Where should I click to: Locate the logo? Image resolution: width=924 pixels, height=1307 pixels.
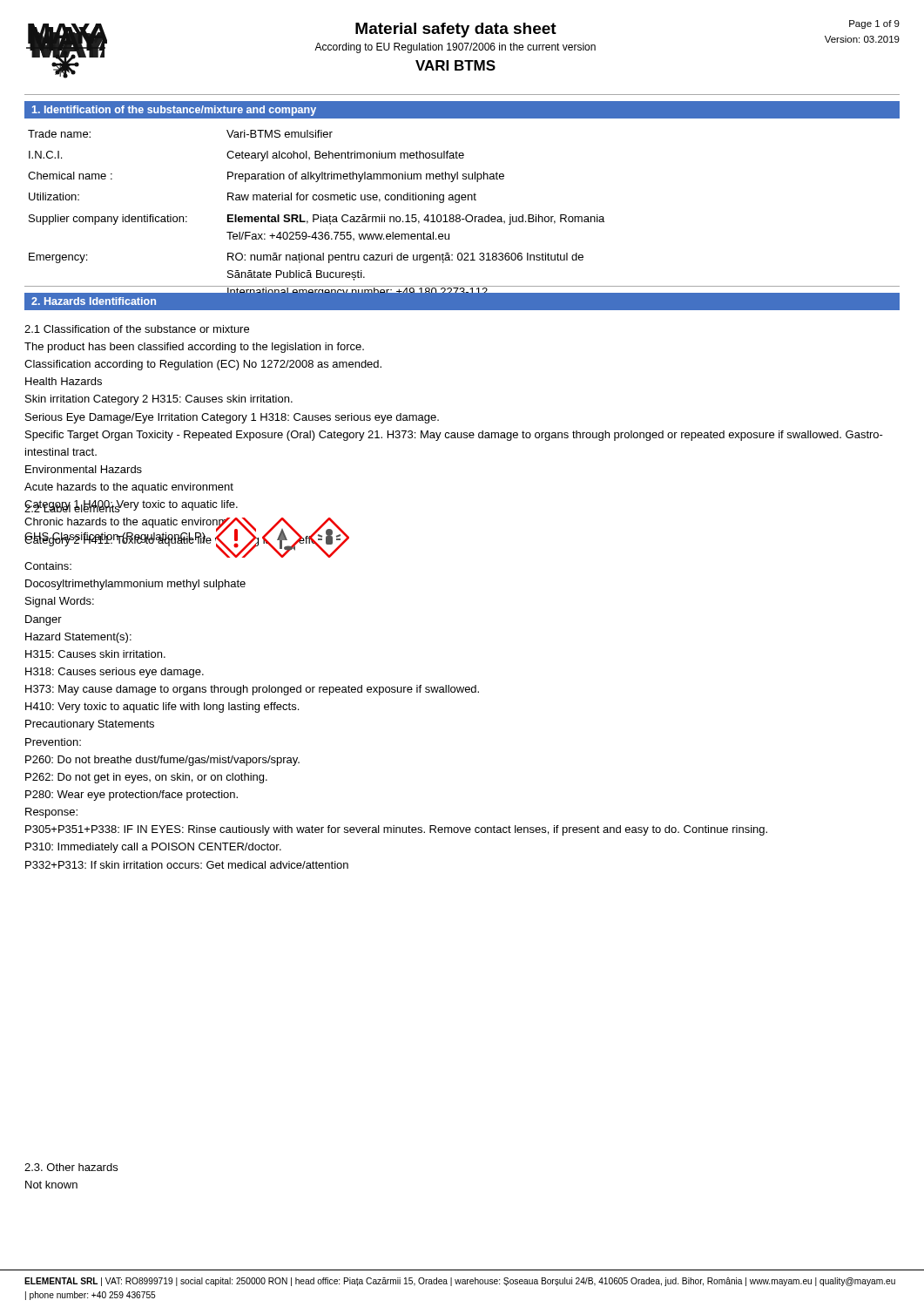(65, 46)
